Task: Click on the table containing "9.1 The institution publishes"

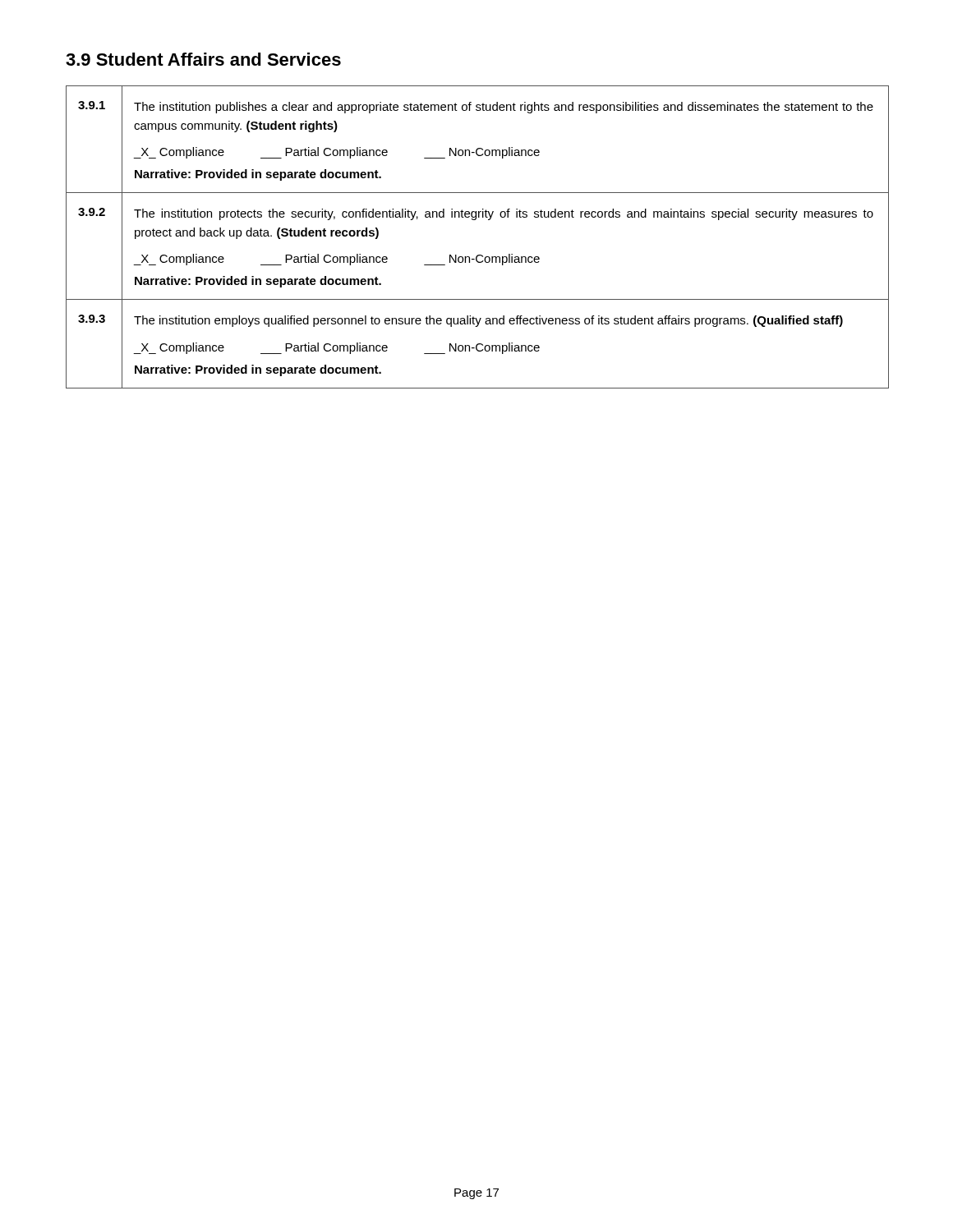Action: click(477, 237)
